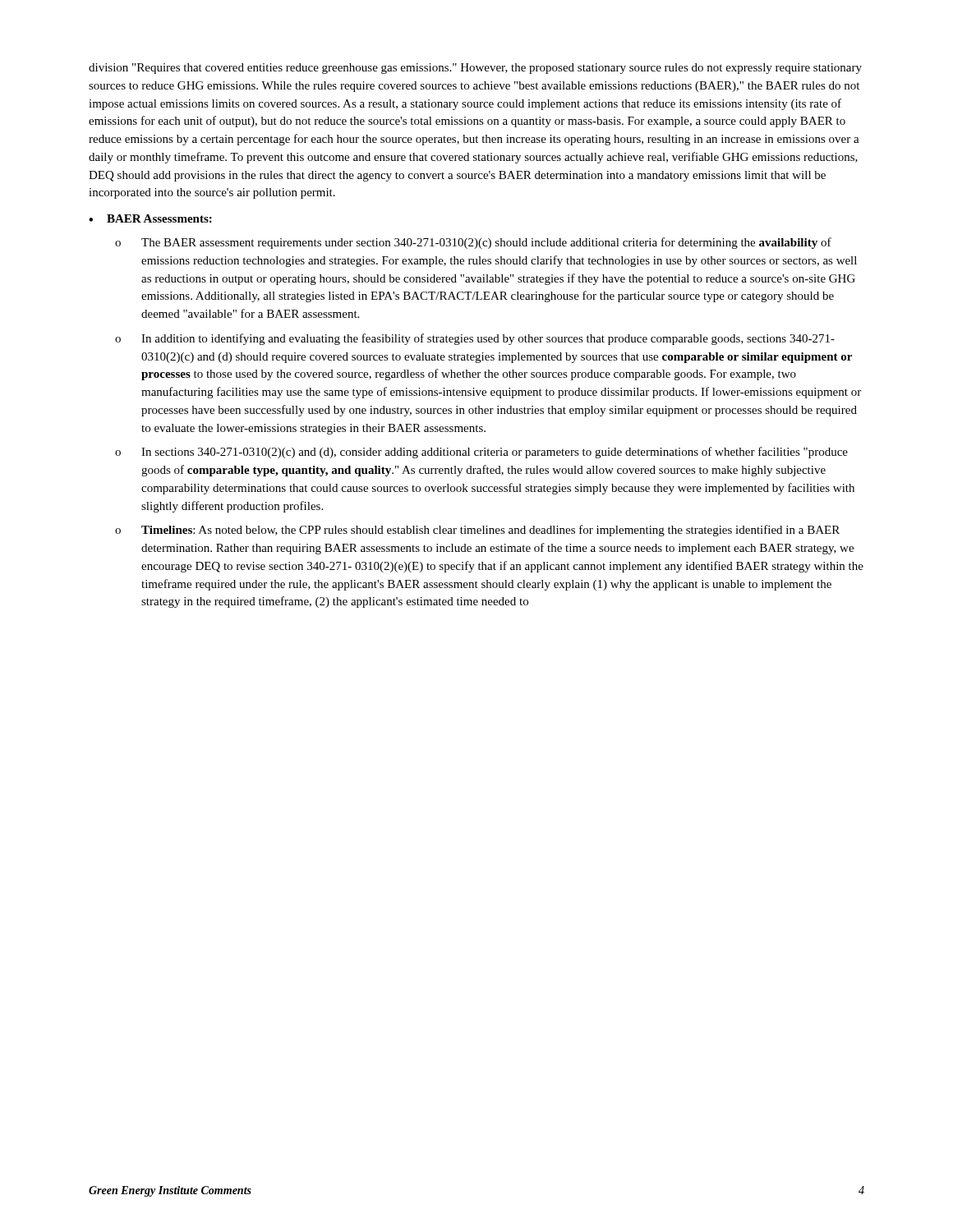Click the passage that begins "o In sections 340-271-0310(2)(c)"

[x=490, y=480]
